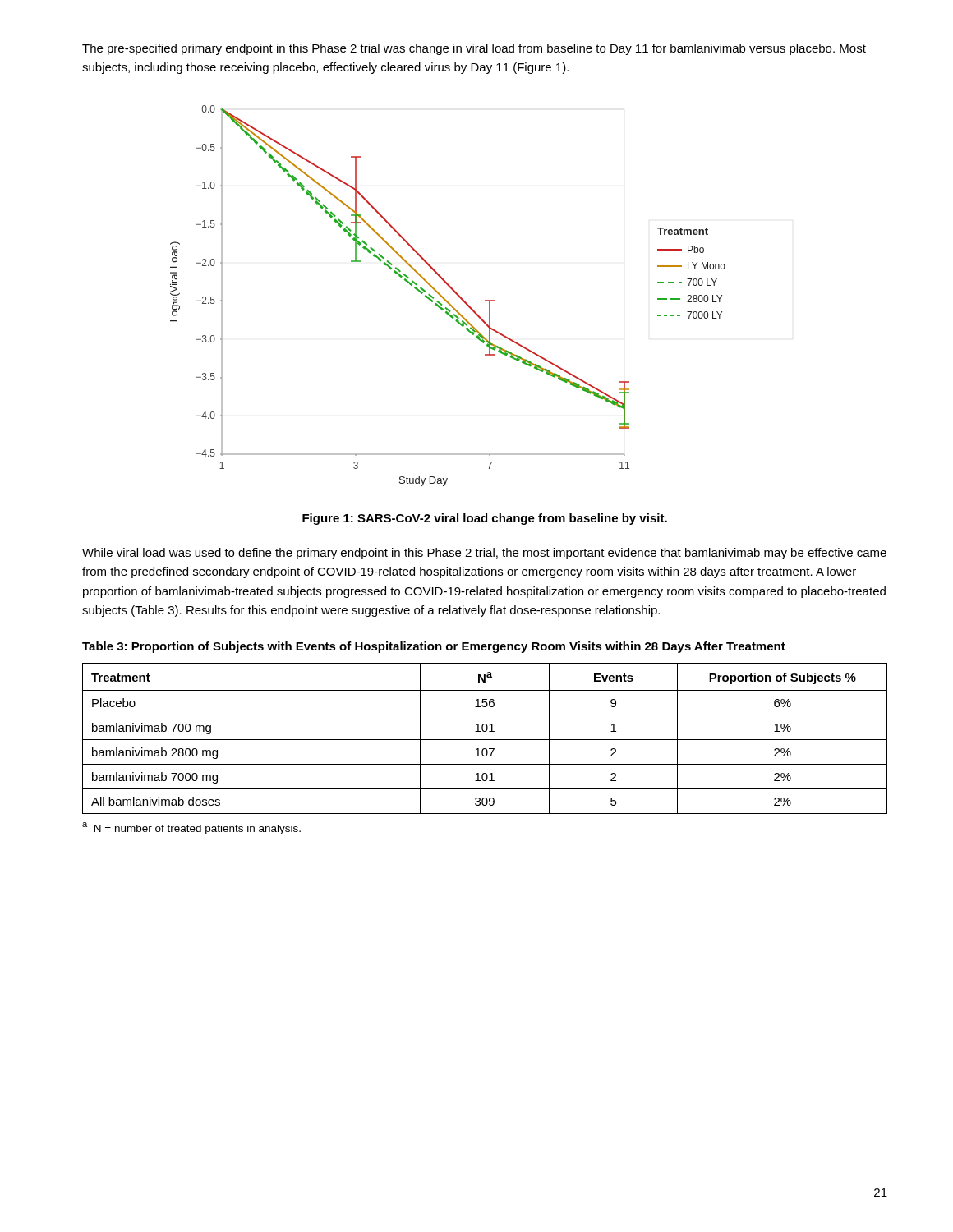Select the caption containing "Table 3: Proportion of Subjects with"
The height and width of the screenshot is (1232, 953).
pyautogui.click(x=434, y=646)
